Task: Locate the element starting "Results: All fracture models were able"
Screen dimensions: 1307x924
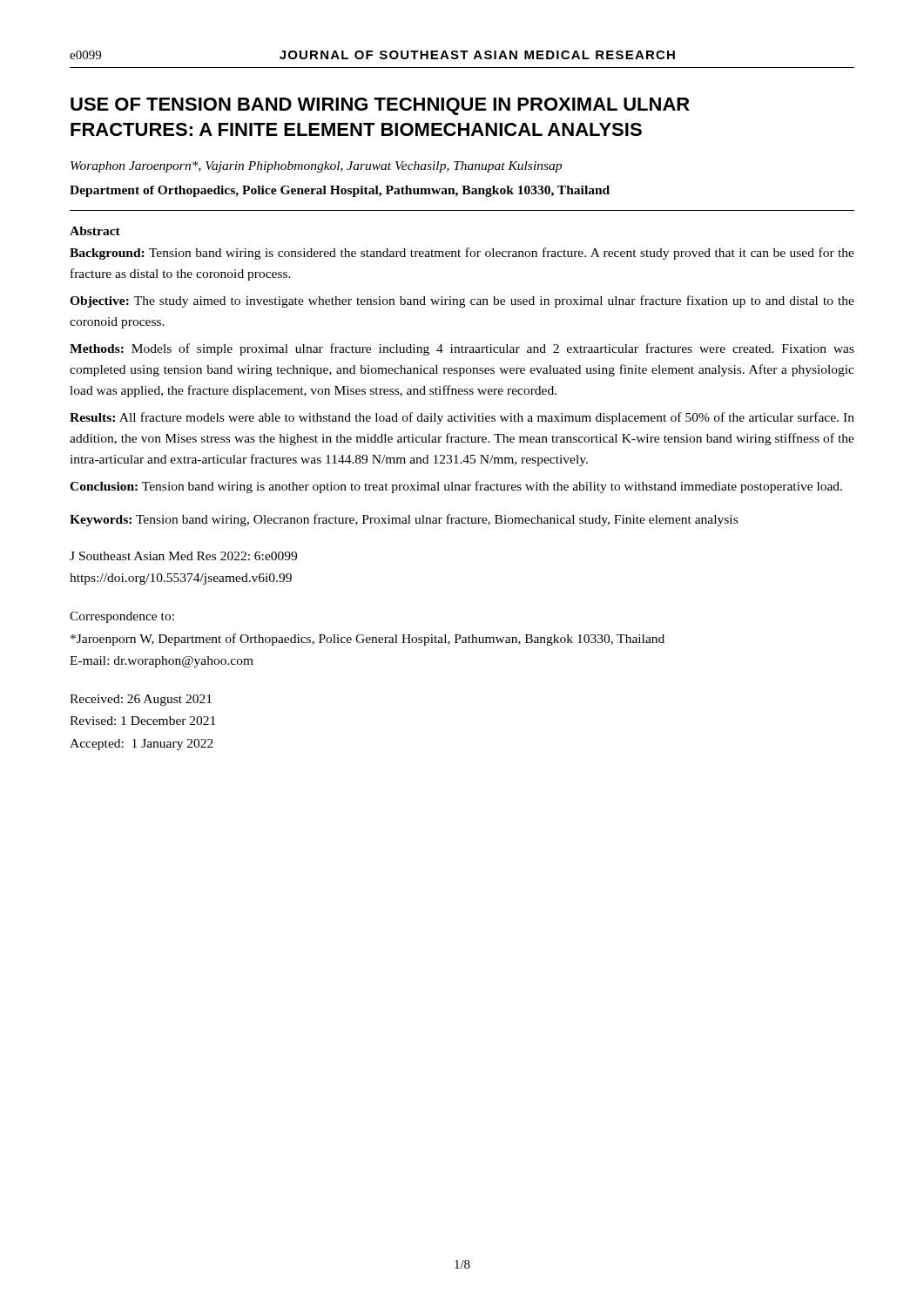Action: [462, 438]
